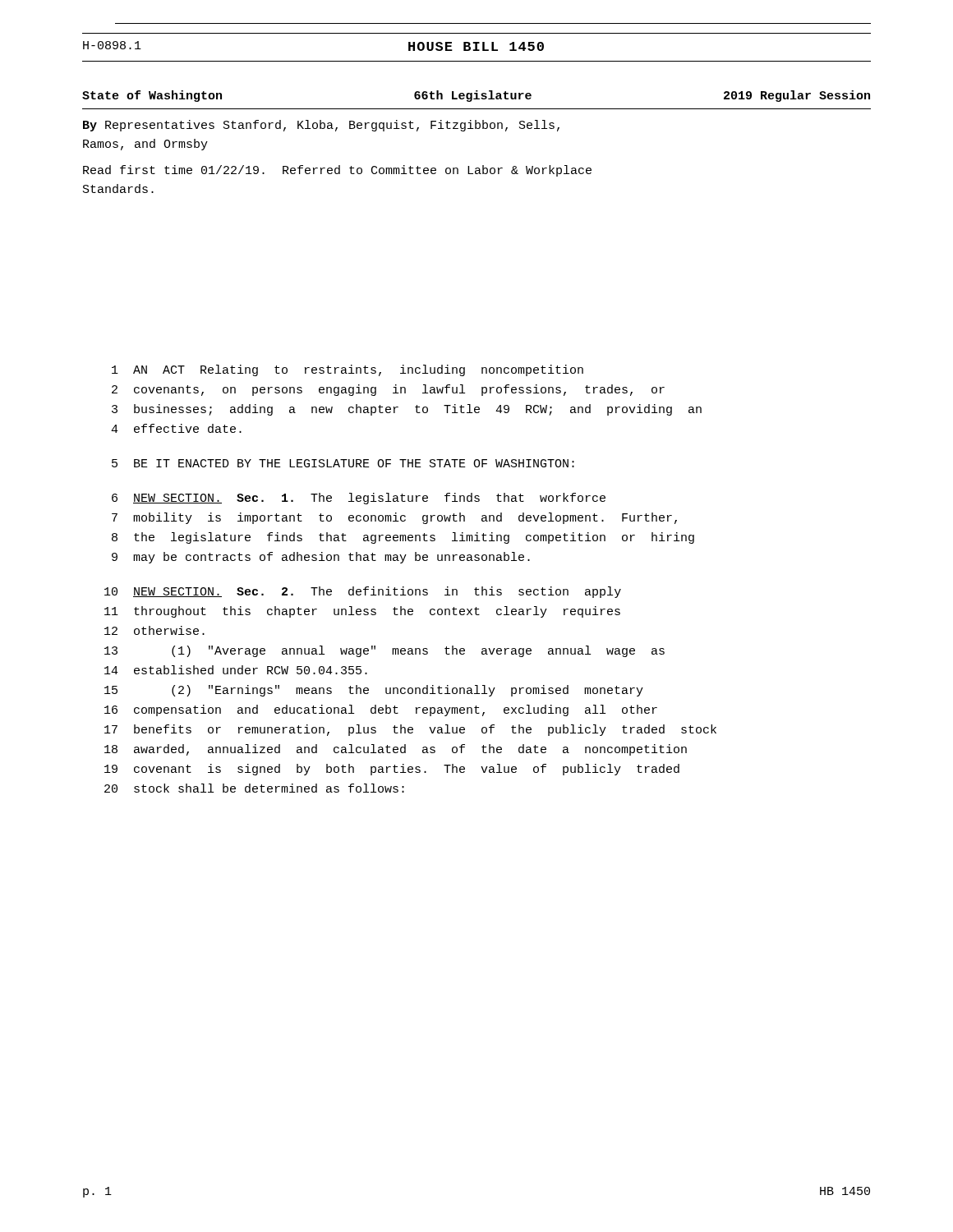This screenshot has width=953, height=1232.
Task: Point to "HOUSE BILL 1450"
Action: pos(476,47)
